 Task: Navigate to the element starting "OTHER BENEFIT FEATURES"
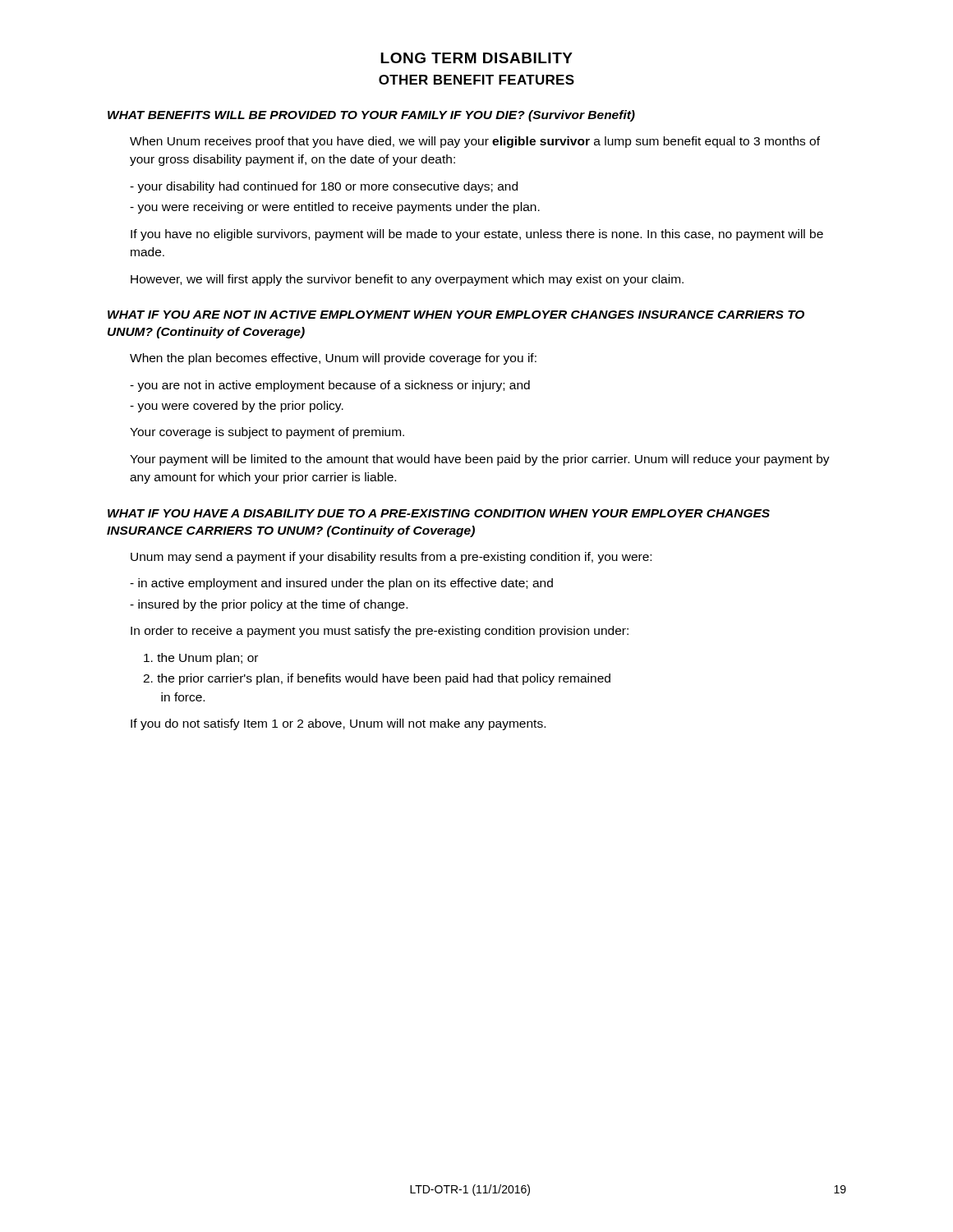click(476, 80)
